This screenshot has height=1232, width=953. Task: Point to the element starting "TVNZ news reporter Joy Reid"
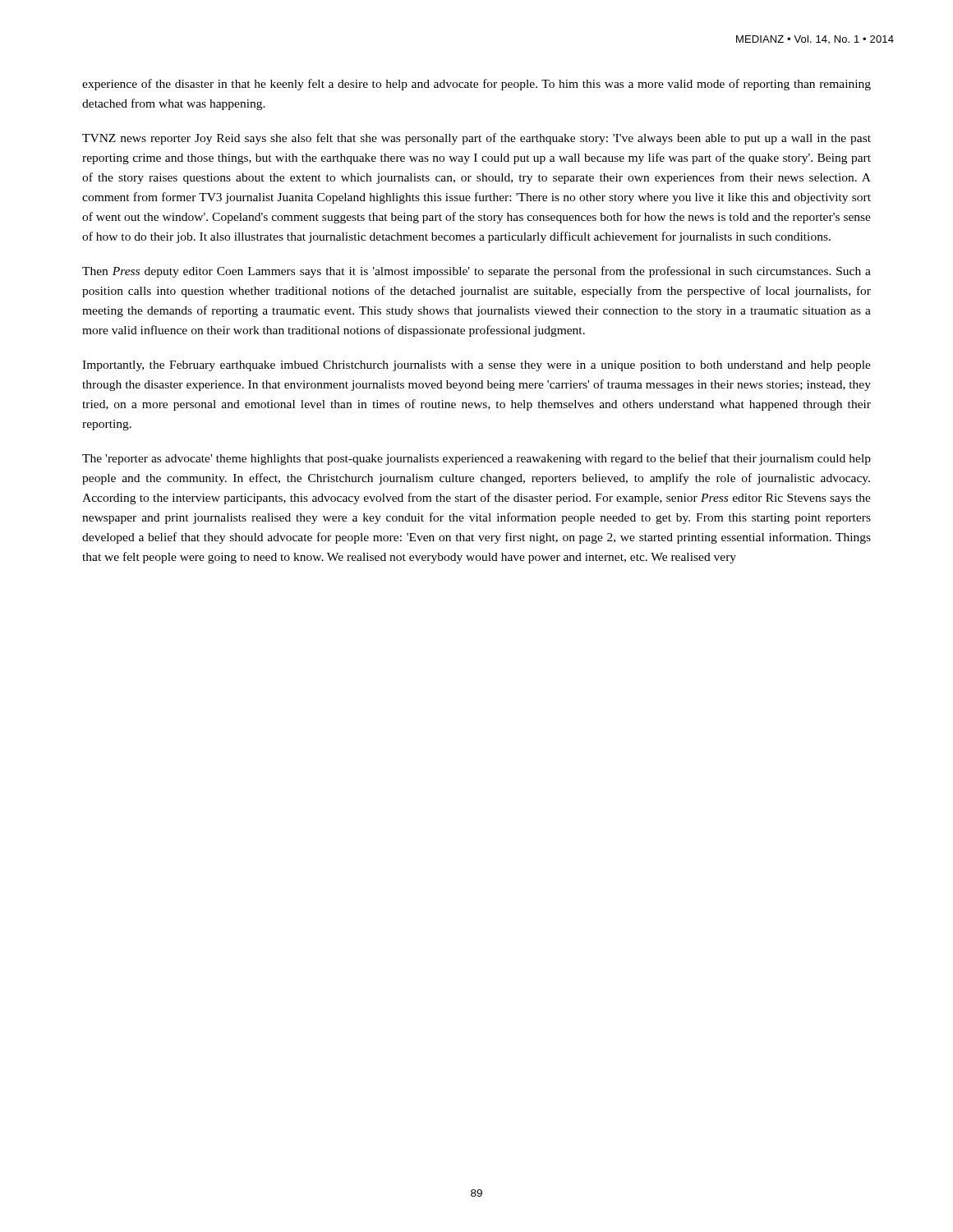tap(476, 187)
